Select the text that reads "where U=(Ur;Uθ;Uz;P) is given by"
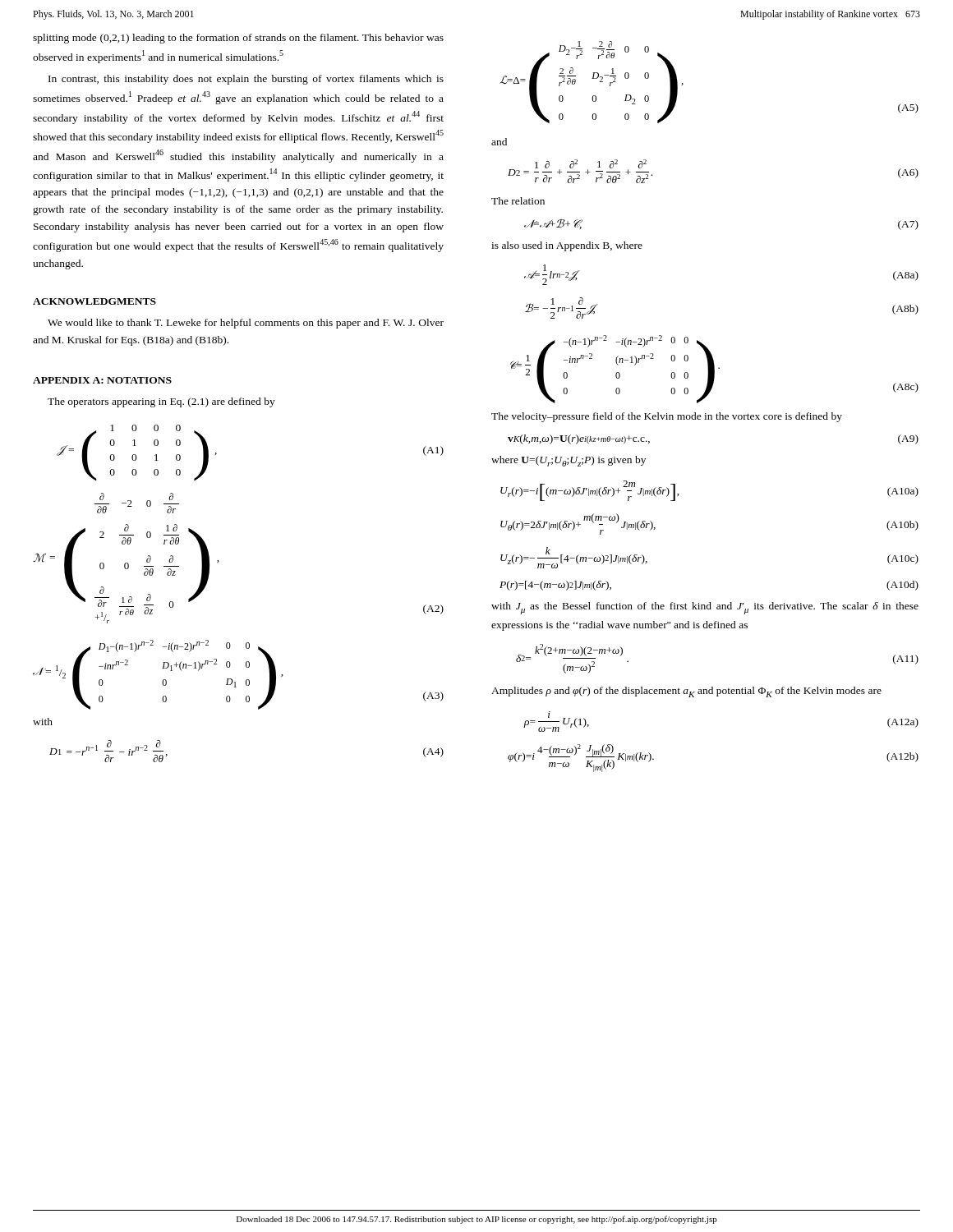Viewport: 953px width, 1232px height. [x=569, y=461]
